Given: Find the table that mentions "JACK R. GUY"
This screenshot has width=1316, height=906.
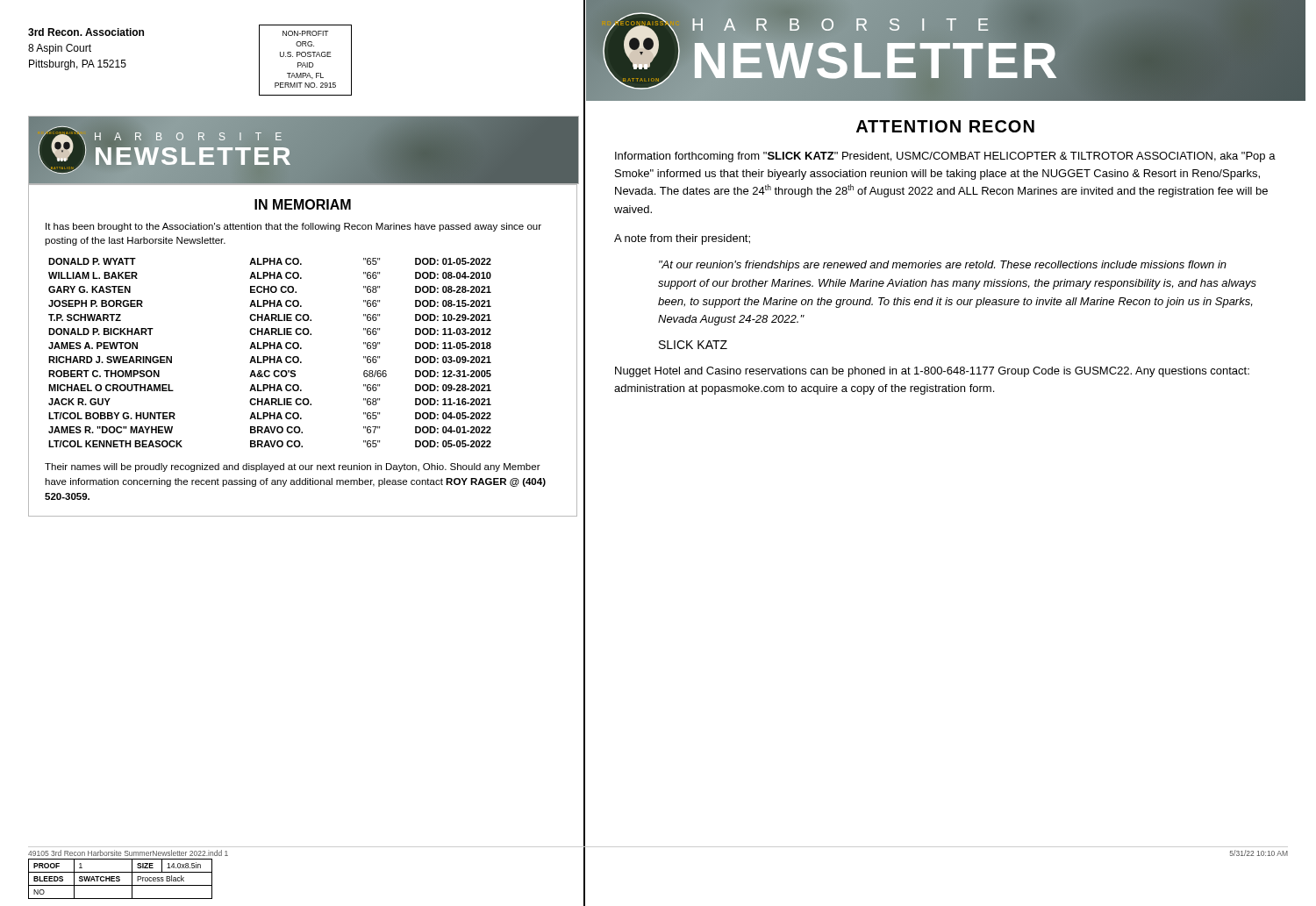Looking at the screenshot, I should coord(303,353).
